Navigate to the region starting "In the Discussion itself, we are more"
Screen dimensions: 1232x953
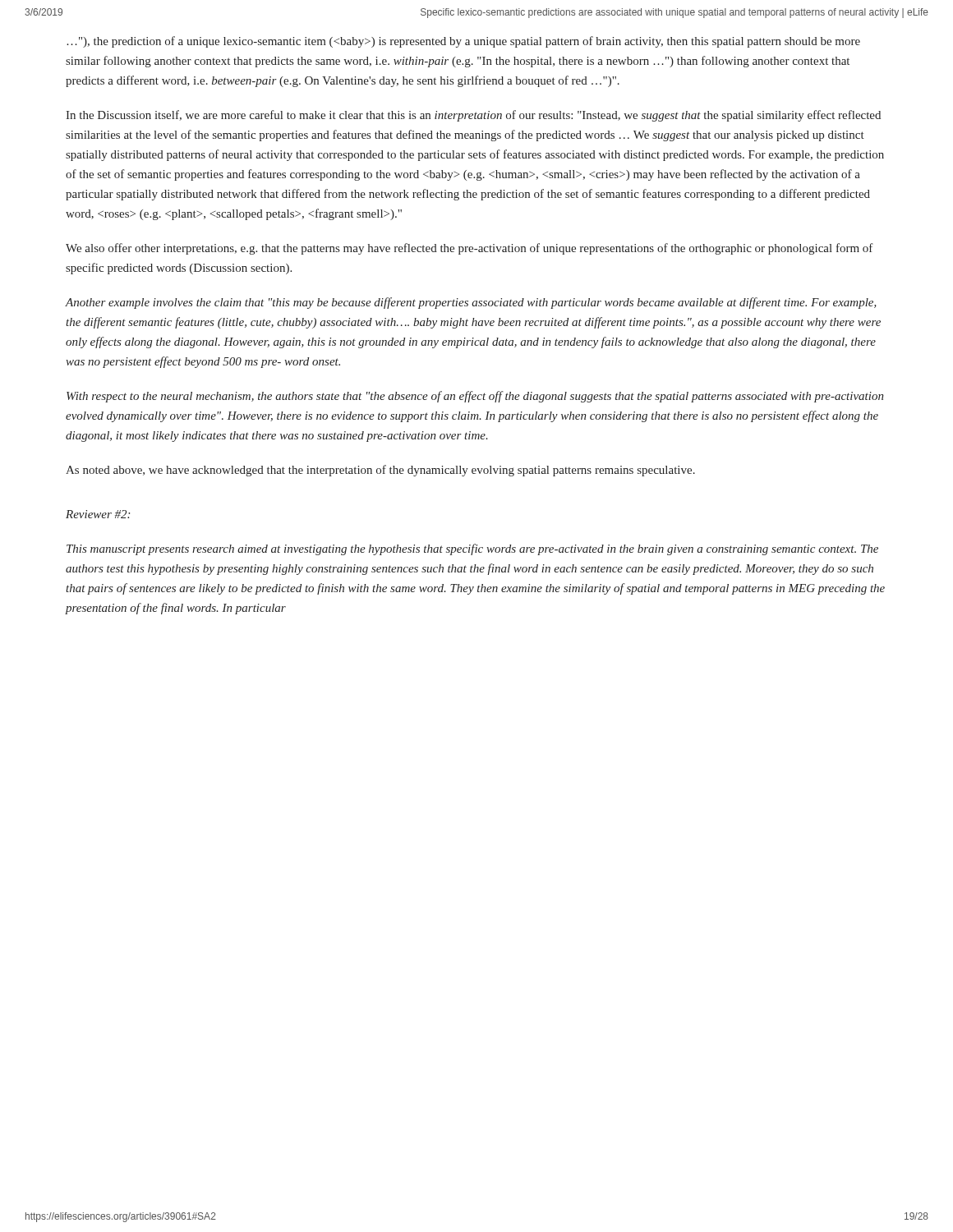click(475, 164)
